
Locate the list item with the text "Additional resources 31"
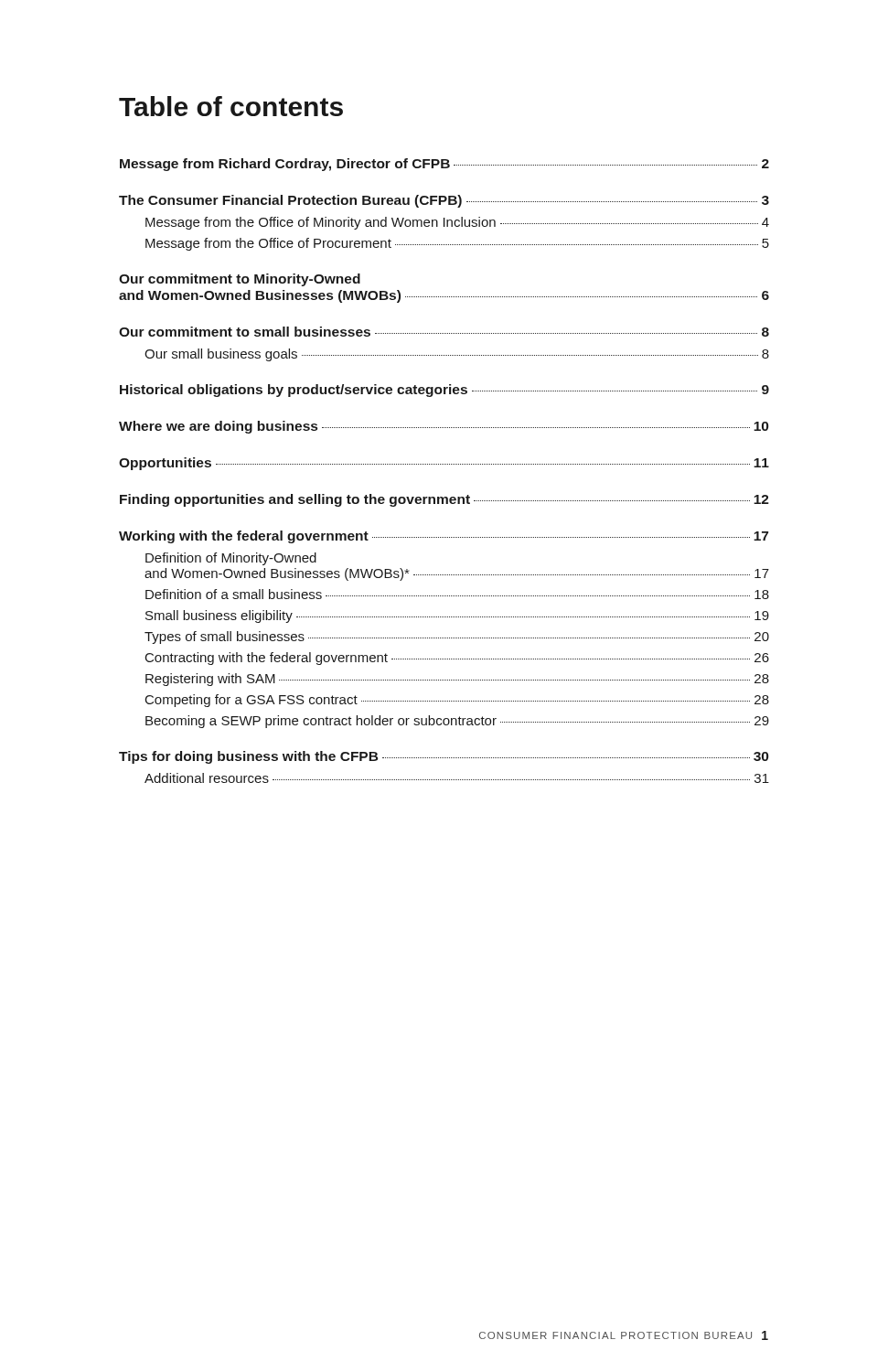[x=444, y=778]
